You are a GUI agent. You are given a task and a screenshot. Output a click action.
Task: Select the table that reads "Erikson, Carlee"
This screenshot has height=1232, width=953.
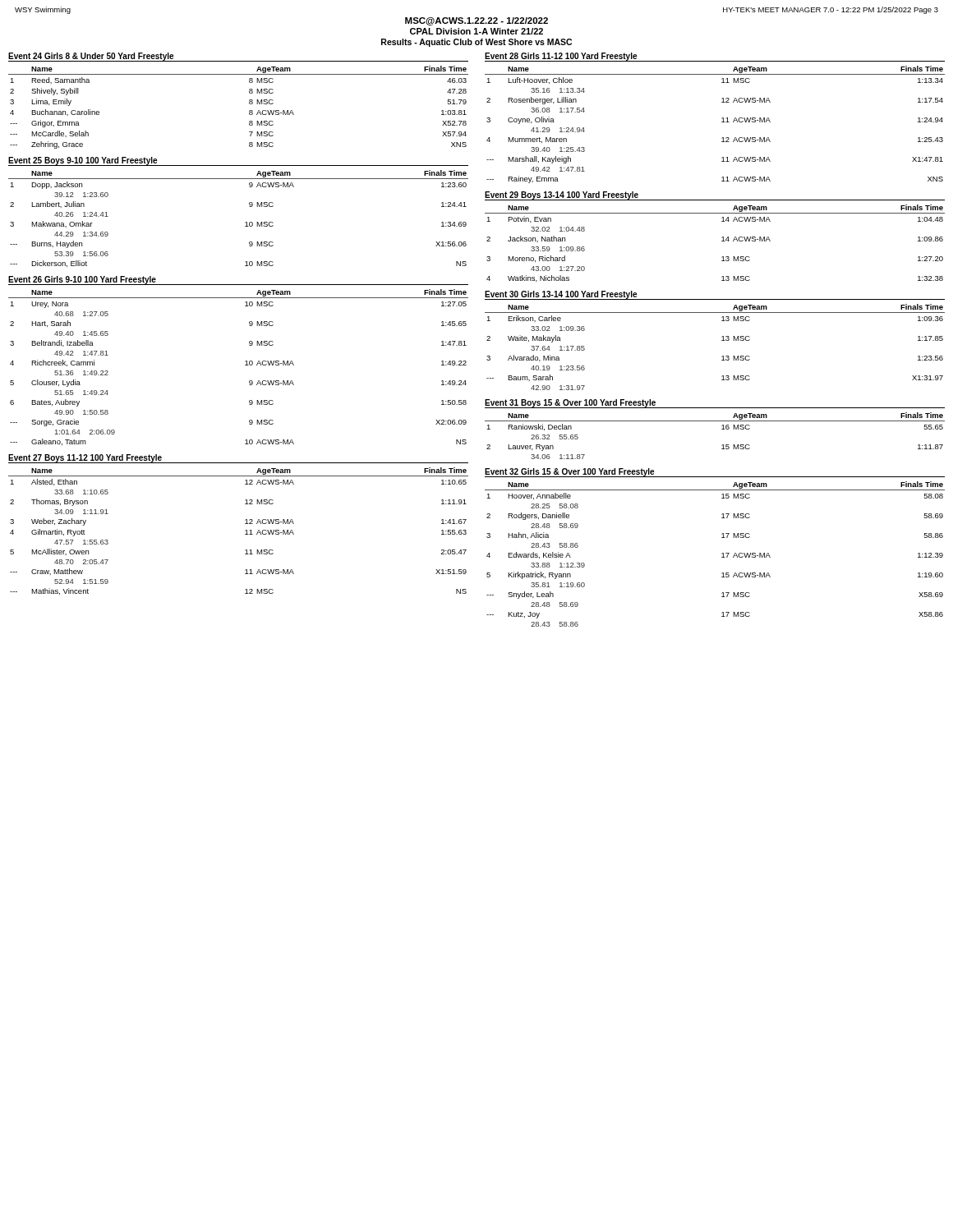[x=715, y=347]
